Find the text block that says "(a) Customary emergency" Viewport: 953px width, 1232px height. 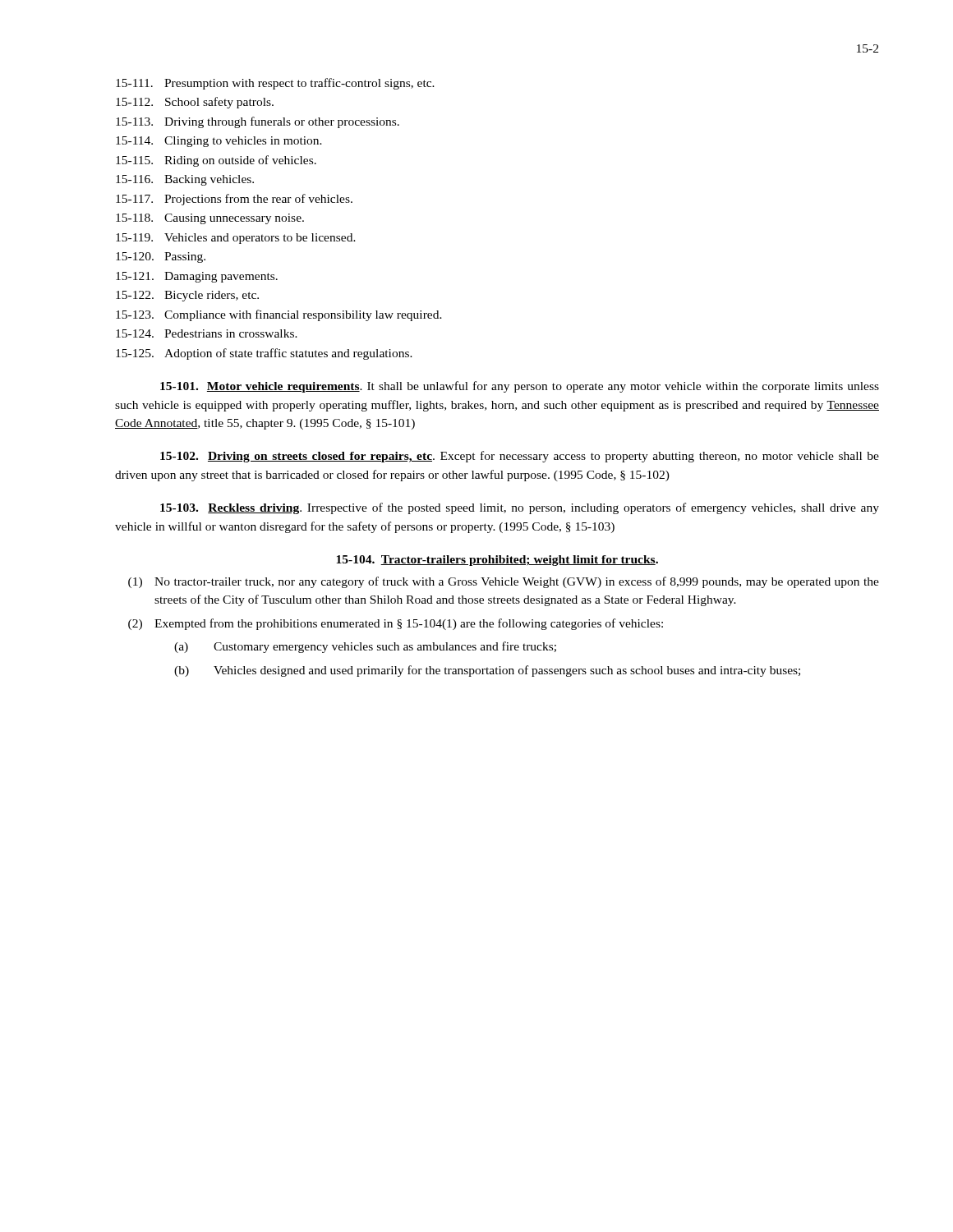coord(527,647)
